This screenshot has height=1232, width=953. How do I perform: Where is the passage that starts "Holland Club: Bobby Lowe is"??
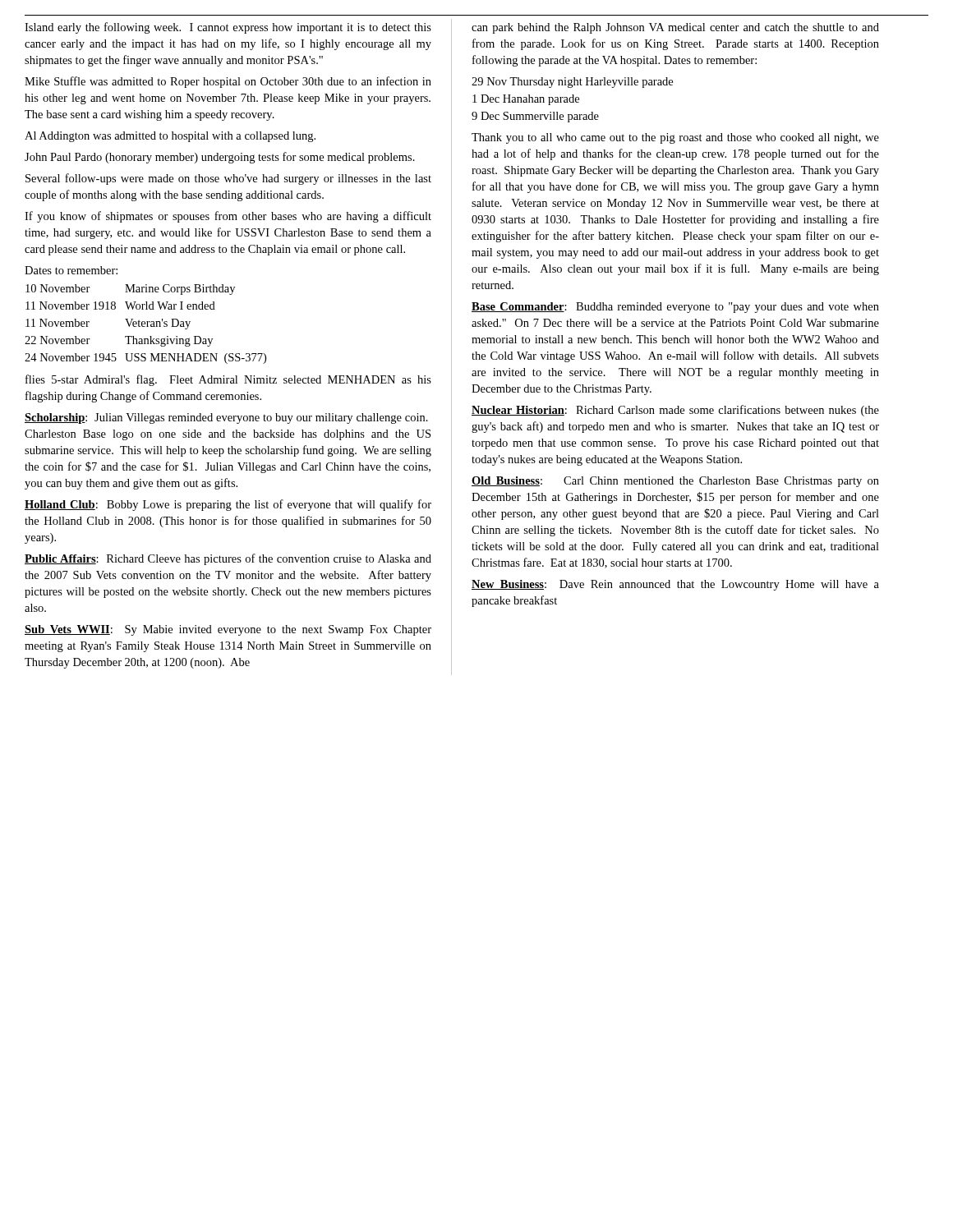click(x=228, y=521)
